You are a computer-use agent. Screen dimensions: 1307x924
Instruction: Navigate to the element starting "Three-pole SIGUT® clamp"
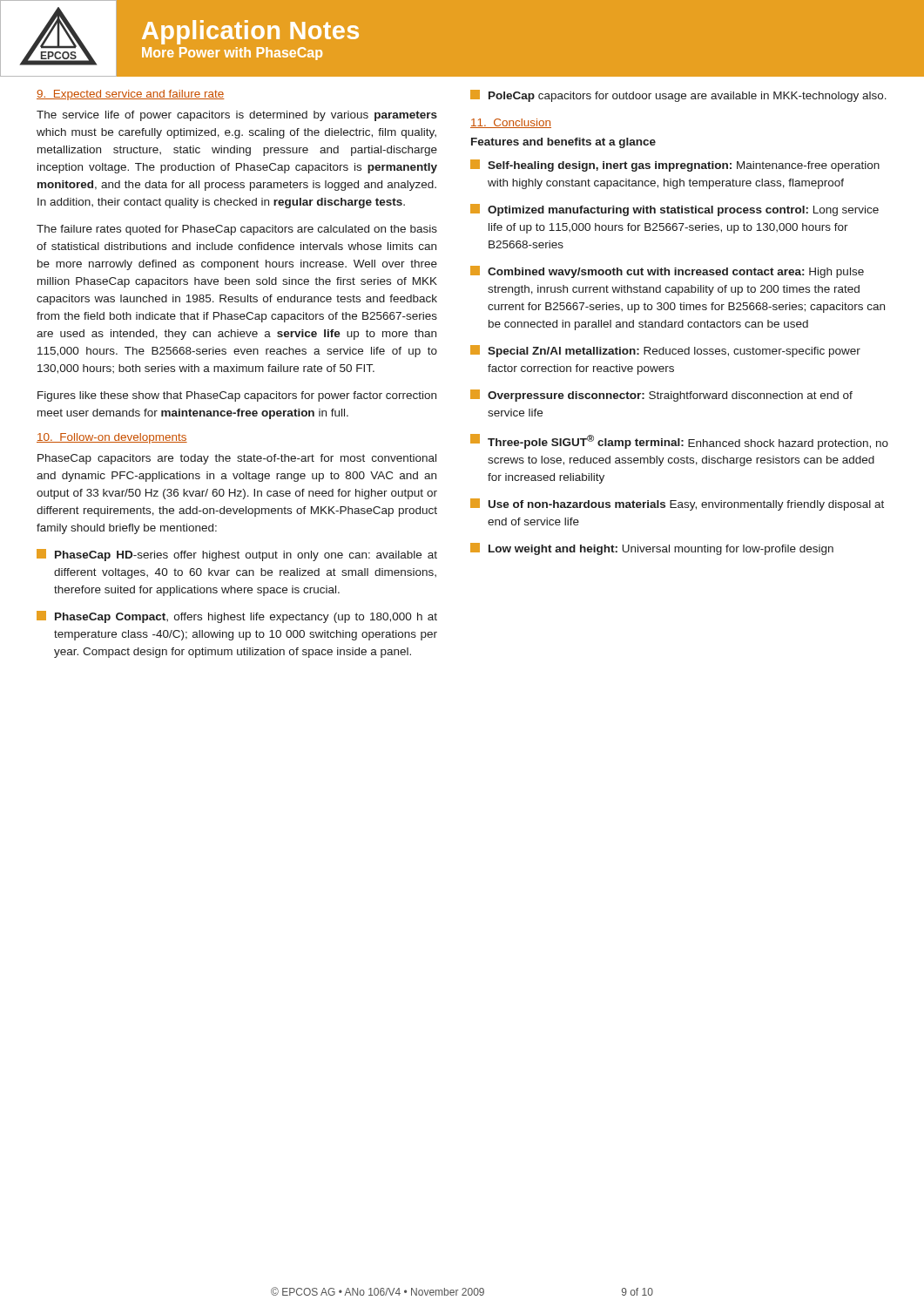(679, 459)
